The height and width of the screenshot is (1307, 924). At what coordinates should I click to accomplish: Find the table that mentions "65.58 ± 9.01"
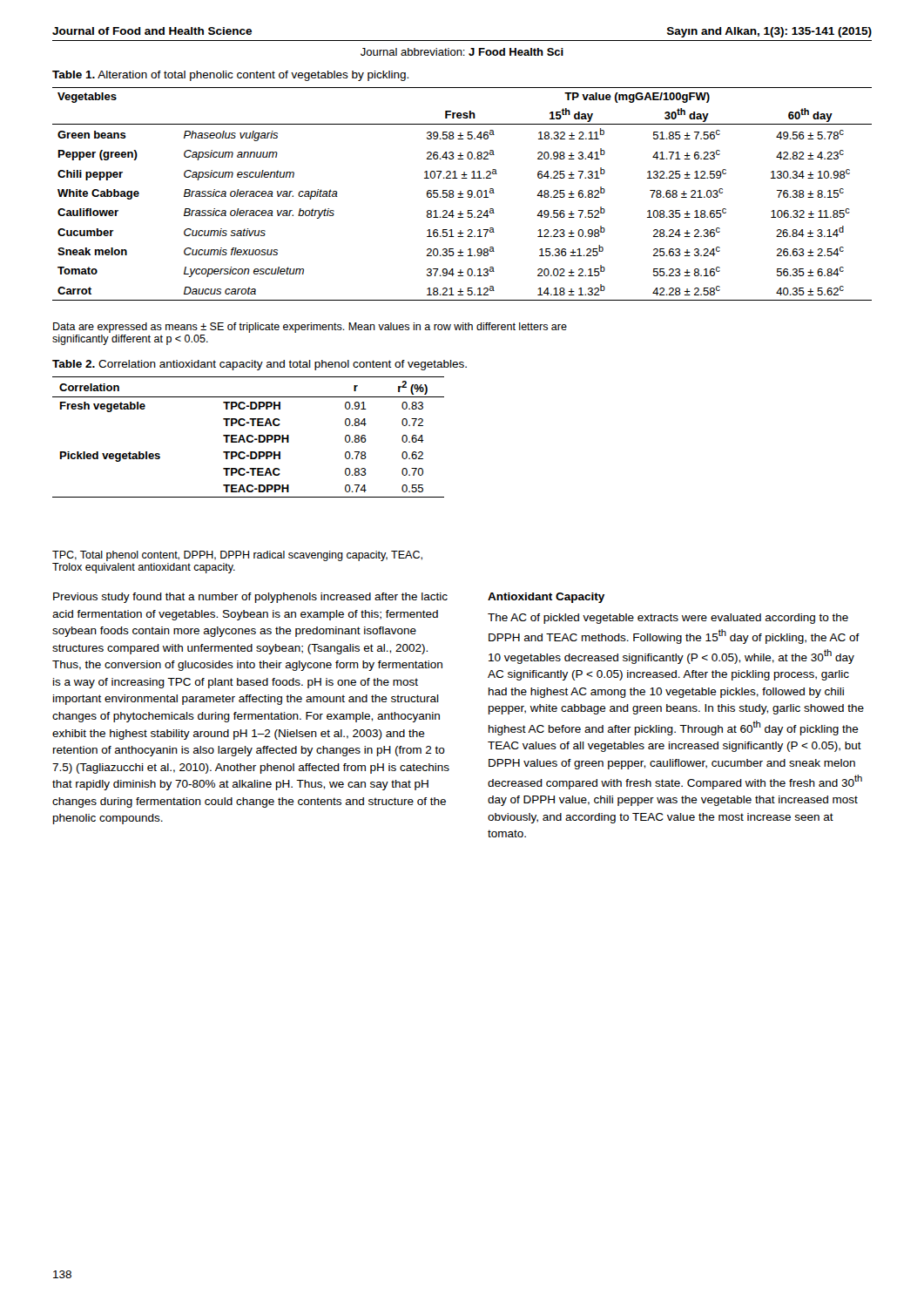462,196
